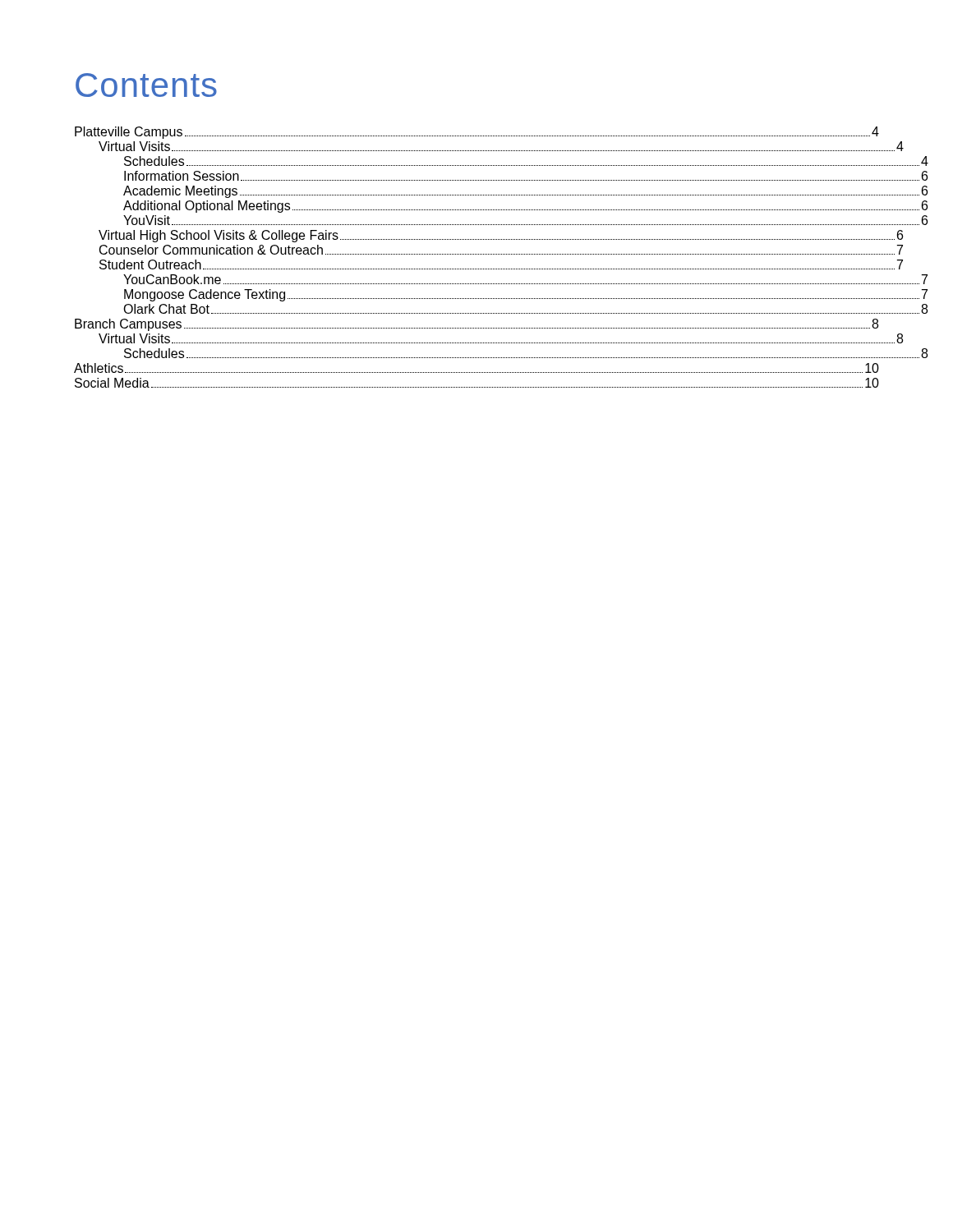This screenshot has height=1232, width=953.
Task: Point to "Schedules 4"
Action: 476,162
